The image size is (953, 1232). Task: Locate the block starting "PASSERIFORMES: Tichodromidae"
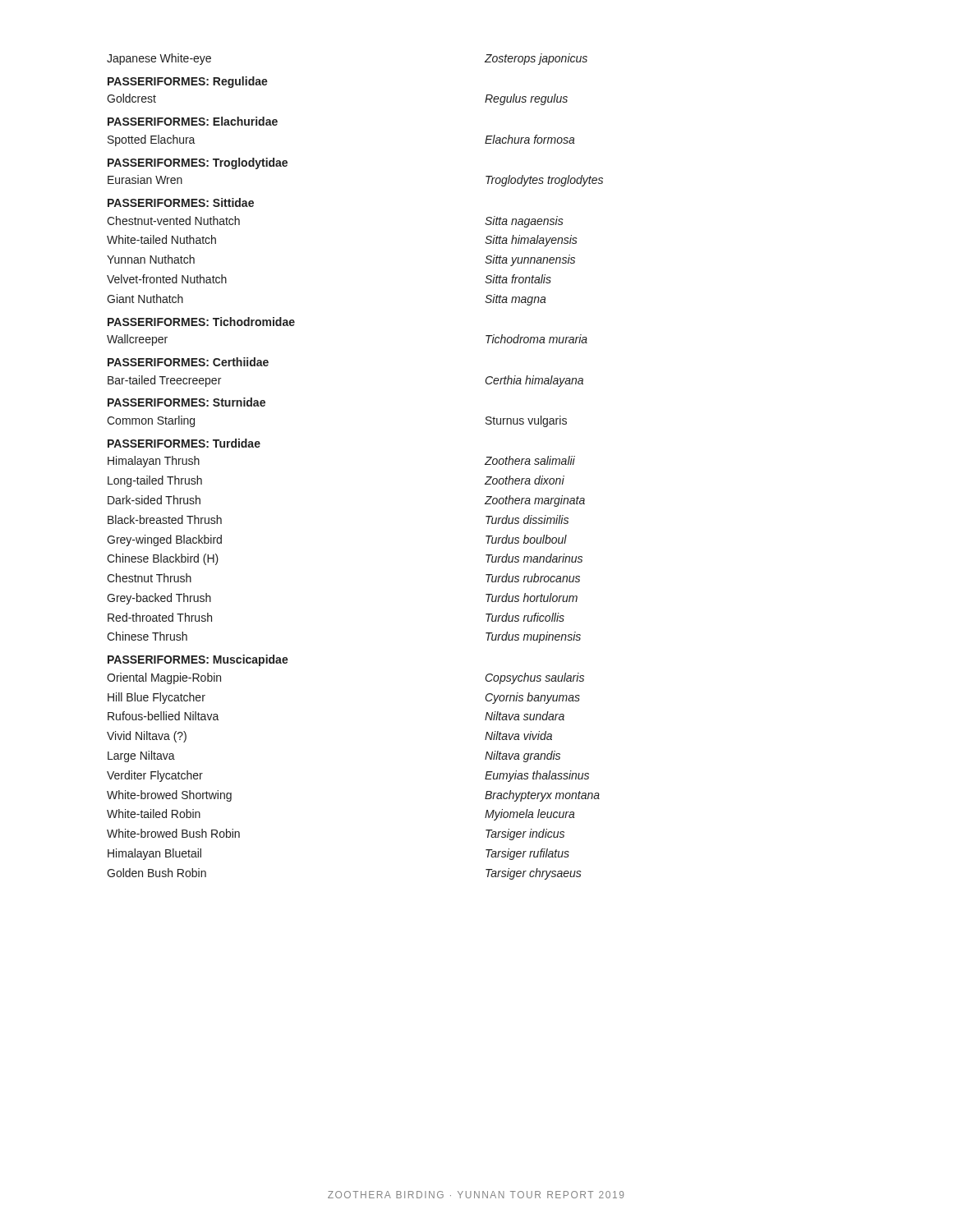tap(201, 322)
